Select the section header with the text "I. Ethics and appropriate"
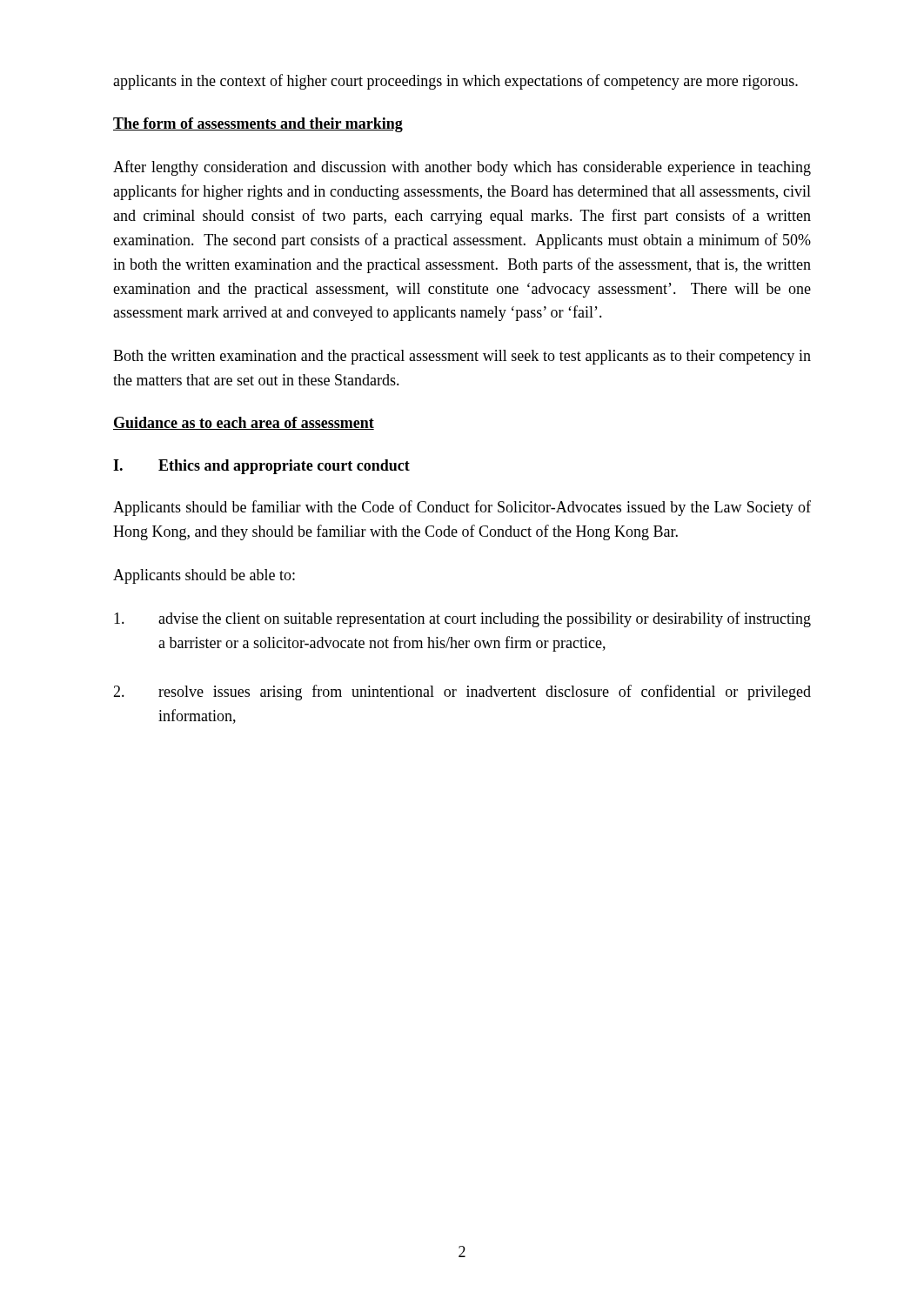 [x=261, y=466]
